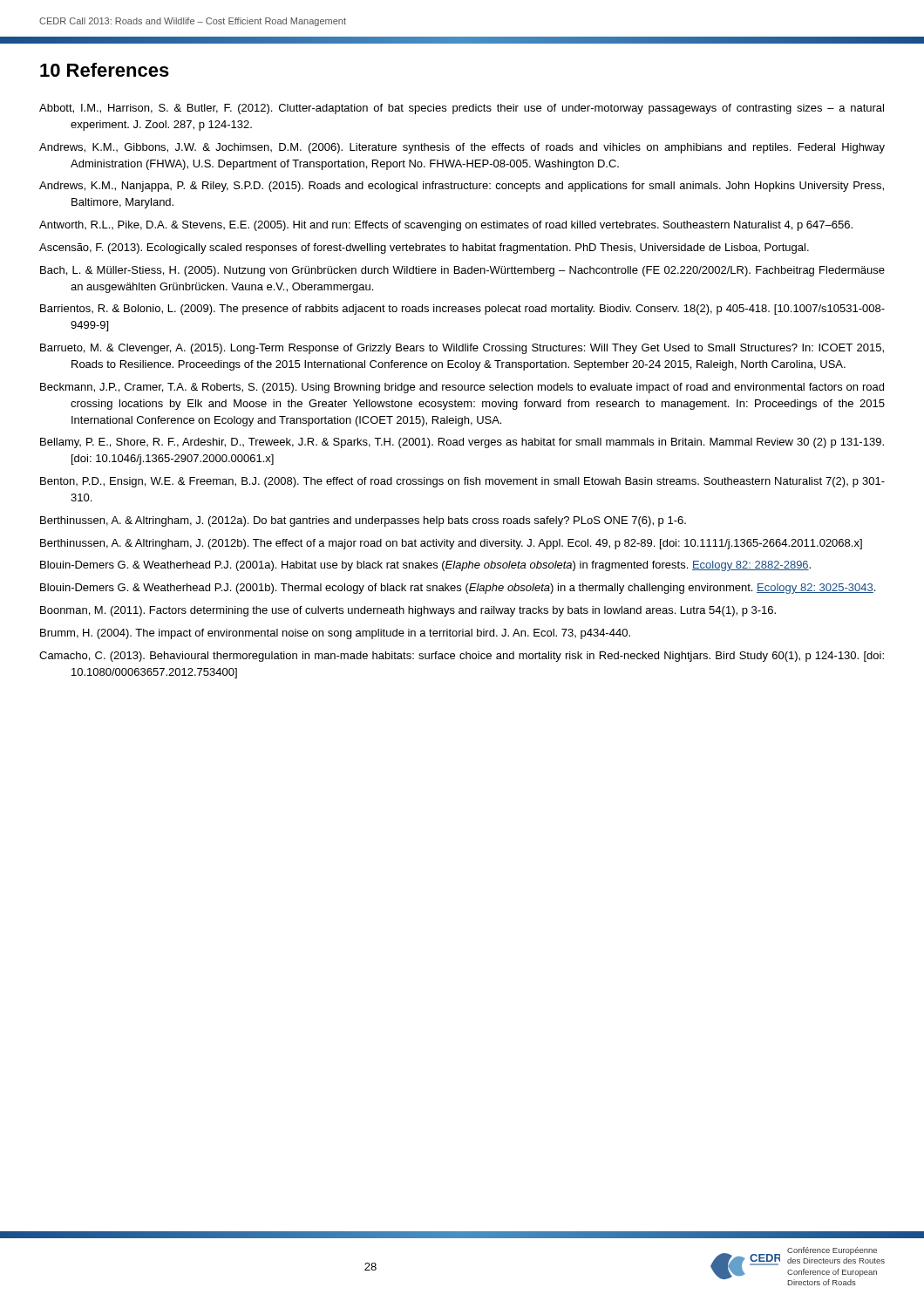Click the passage that begins "Abbott, I.M., Harrison,"
Image resolution: width=924 pixels, height=1308 pixels.
point(462,116)
